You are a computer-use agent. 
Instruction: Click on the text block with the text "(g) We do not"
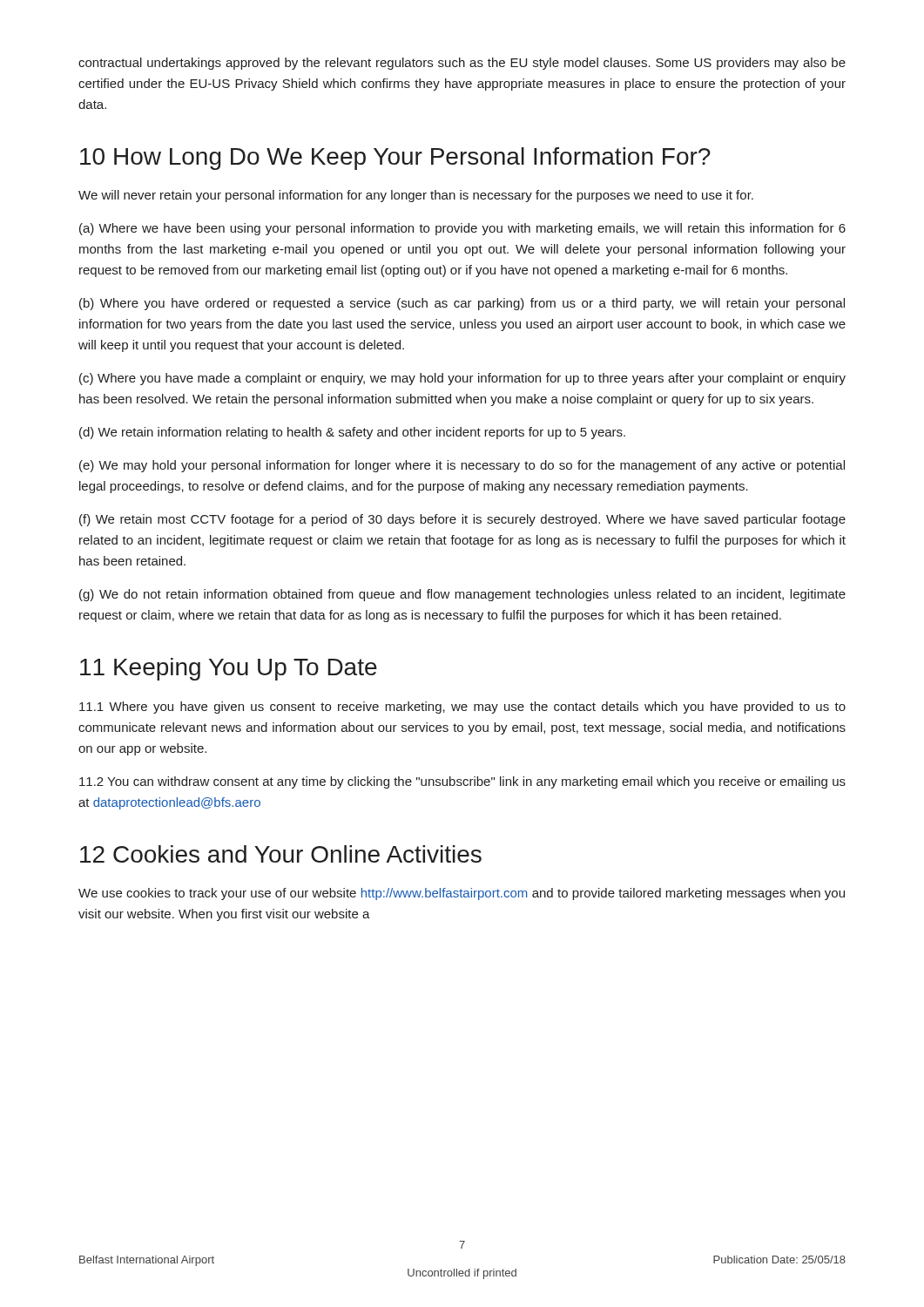pos(462,605)
